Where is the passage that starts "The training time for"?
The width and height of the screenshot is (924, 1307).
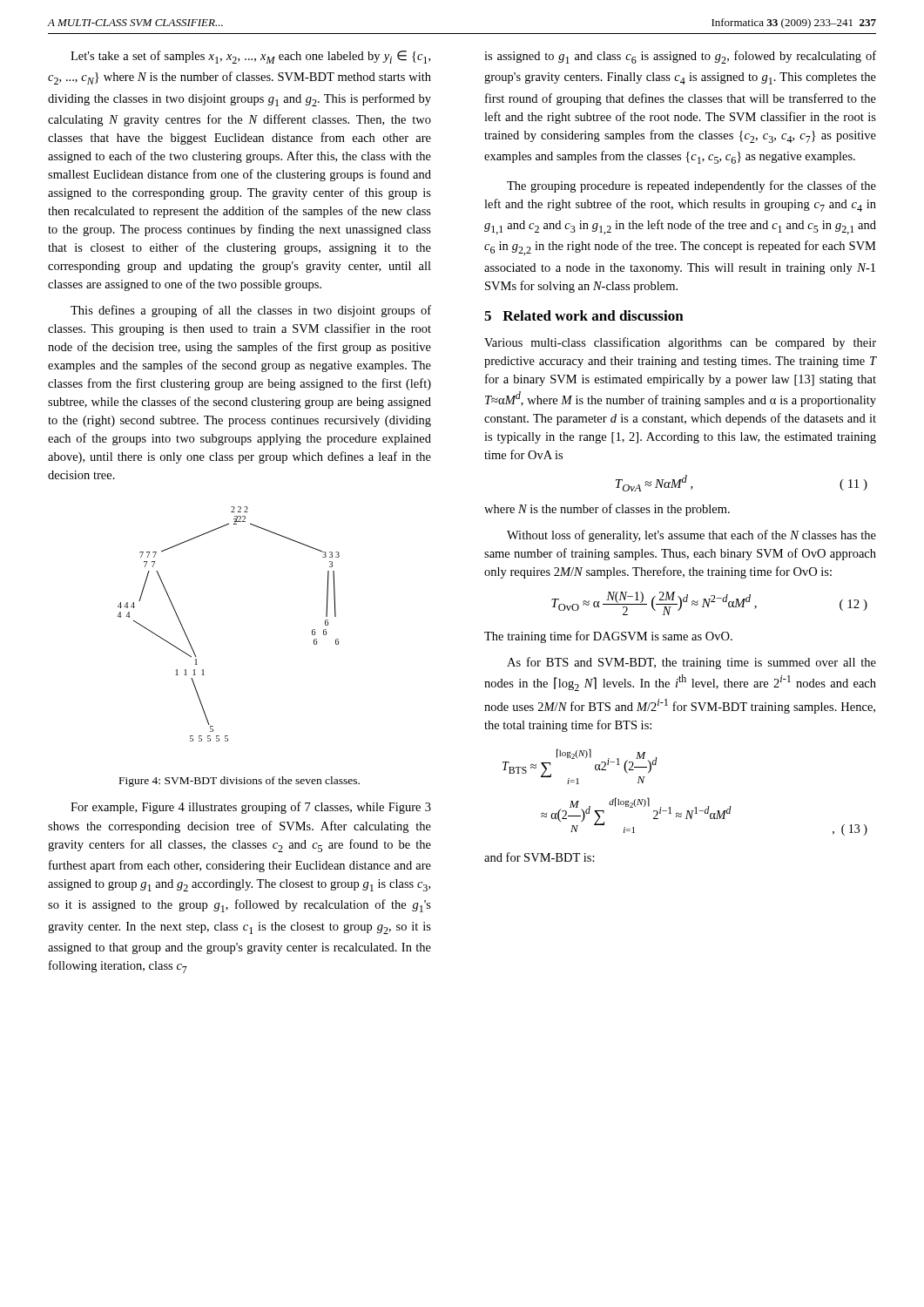click(680, 681)
